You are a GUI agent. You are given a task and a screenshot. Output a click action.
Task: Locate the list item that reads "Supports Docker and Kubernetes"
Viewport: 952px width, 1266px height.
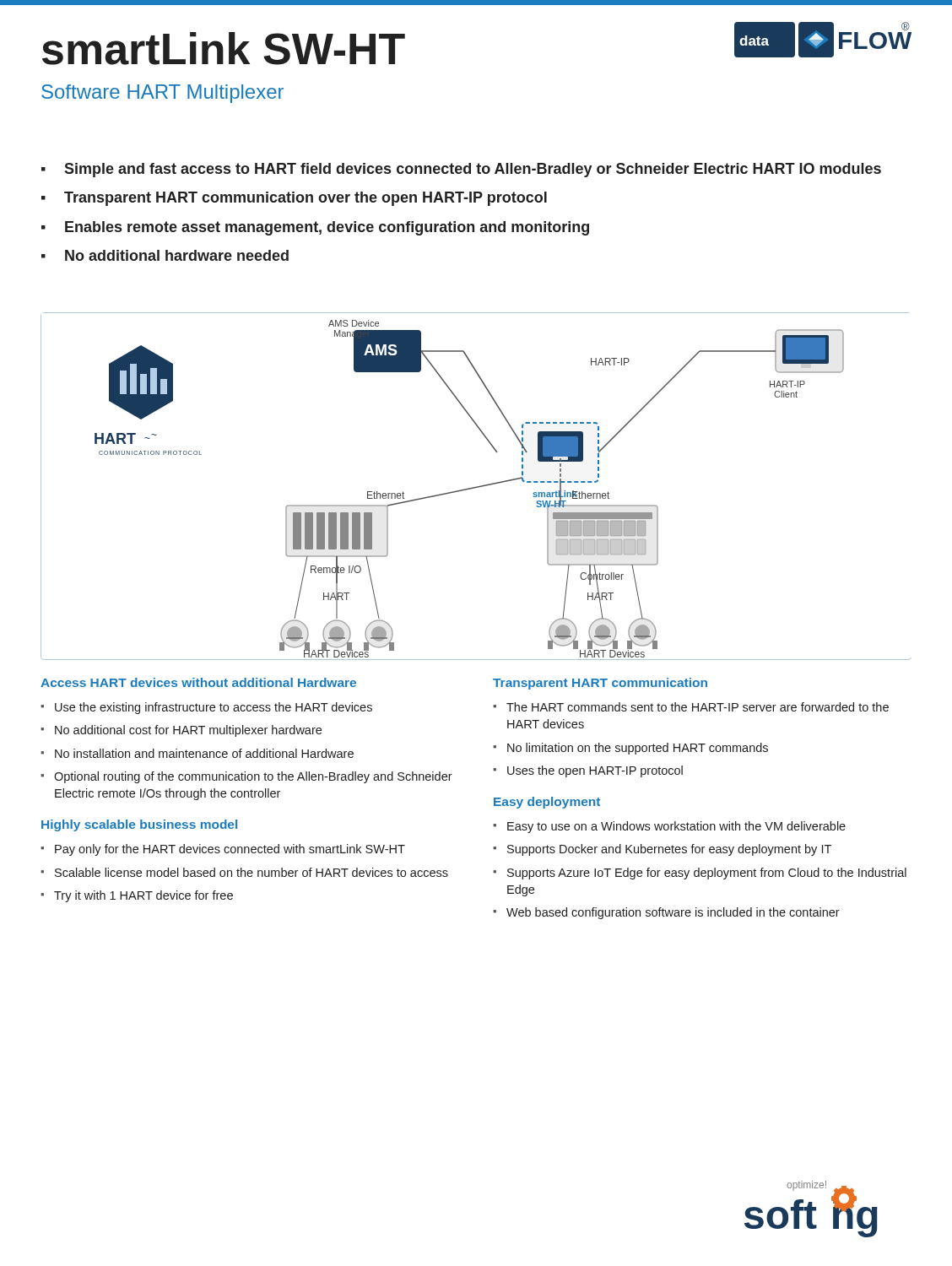(x=669, y=849)
